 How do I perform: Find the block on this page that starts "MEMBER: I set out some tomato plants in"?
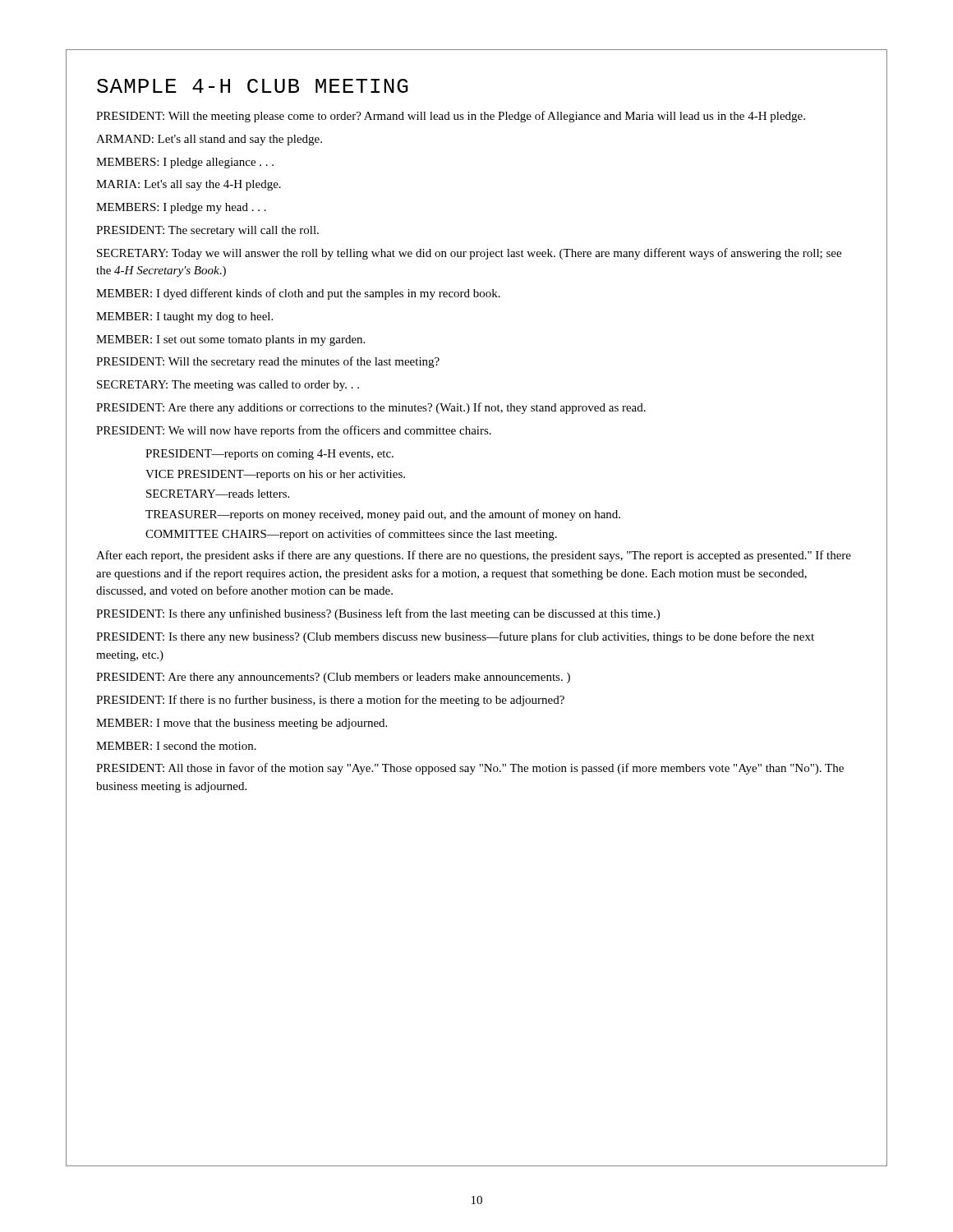click(231, 339)
